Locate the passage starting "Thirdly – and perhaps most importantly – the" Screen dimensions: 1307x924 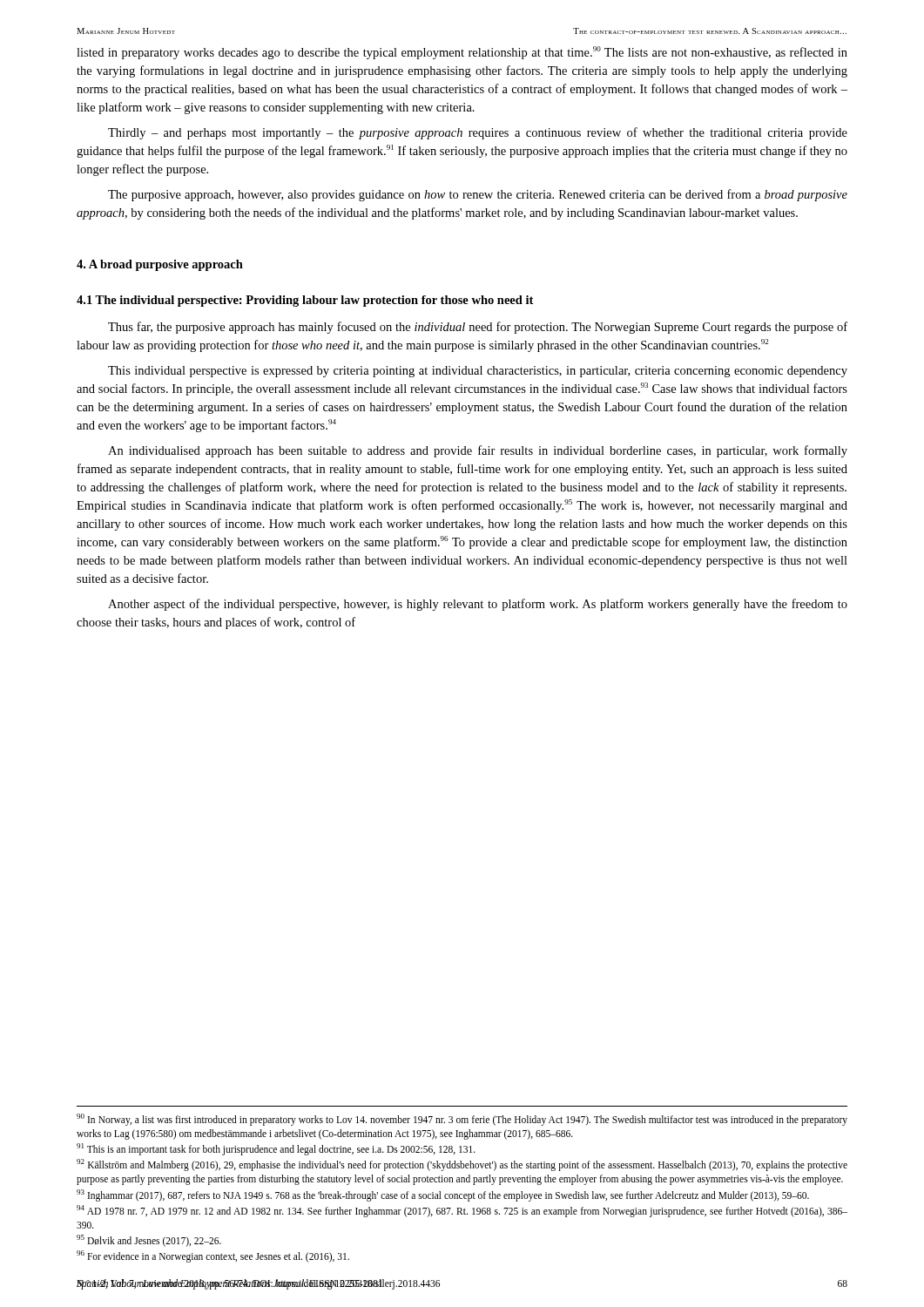[x=462, y=151]
